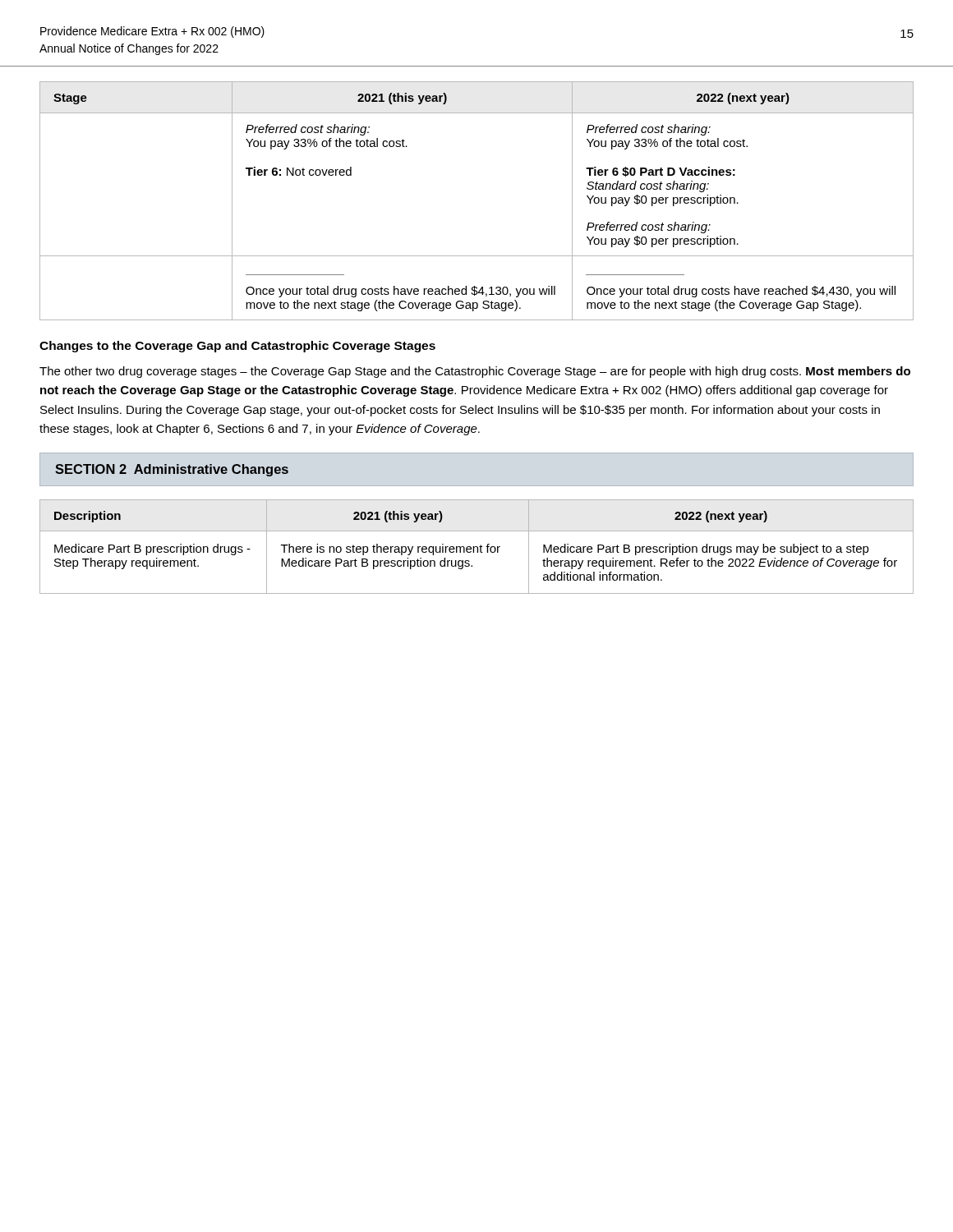
Task: Select the section header containing "SECTION 2 Administrative Changes"
Action: coord(172,469)
